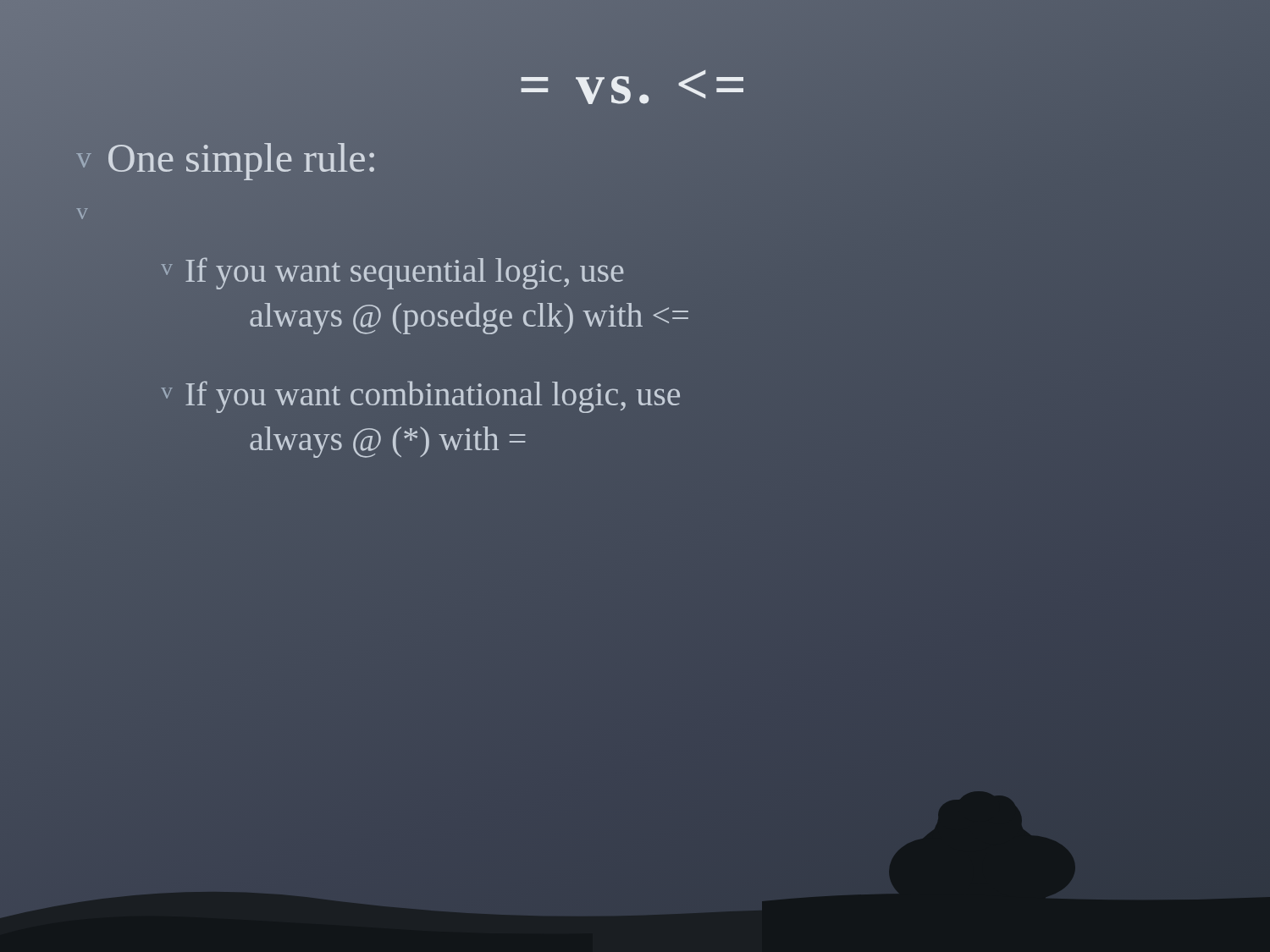Find the text starting "= vs. <="
1270x952 pixels.
tap(635, 84)
